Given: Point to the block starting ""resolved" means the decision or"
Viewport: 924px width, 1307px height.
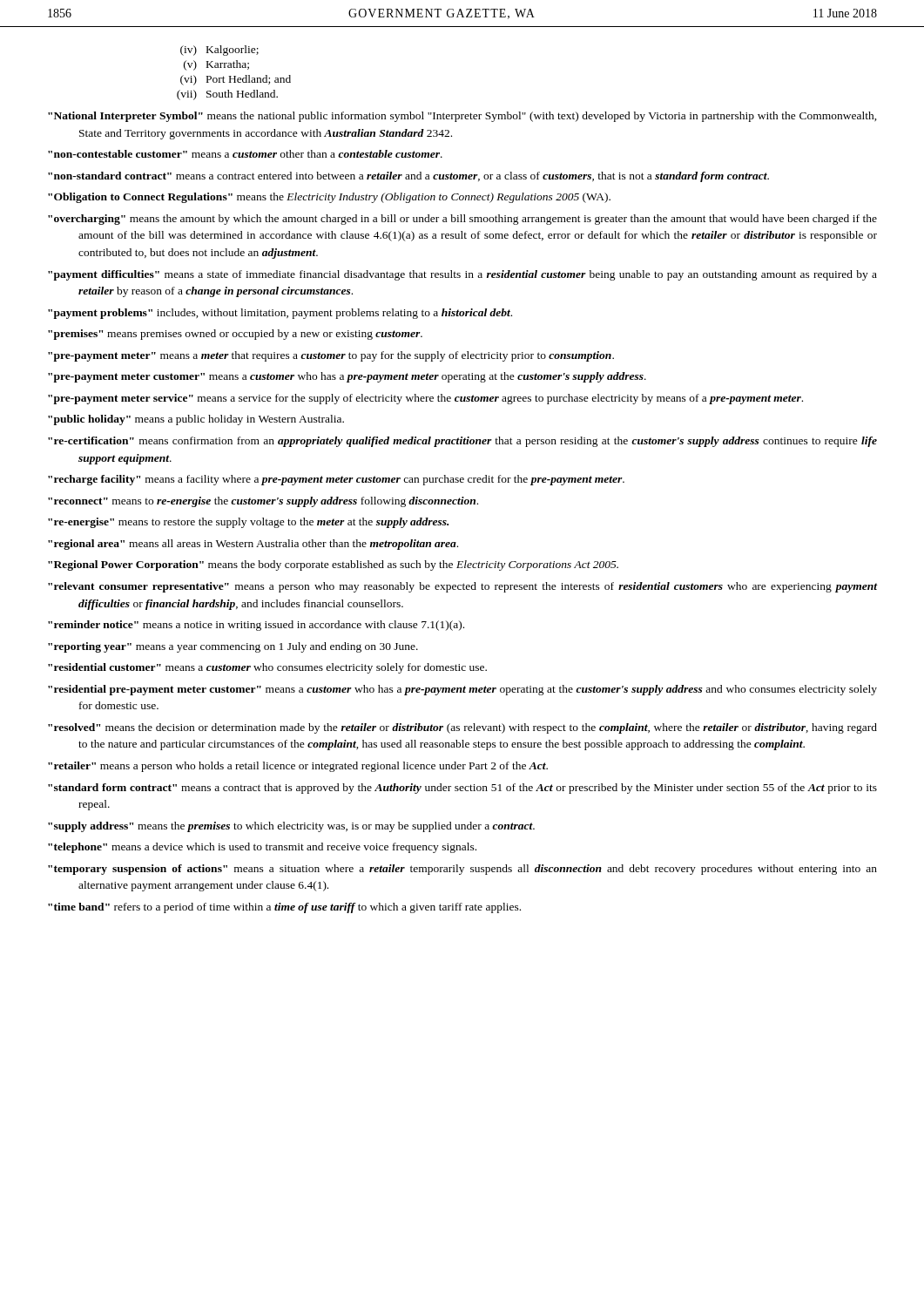Looking at the screenshot, I should click(x=462, y=736).
